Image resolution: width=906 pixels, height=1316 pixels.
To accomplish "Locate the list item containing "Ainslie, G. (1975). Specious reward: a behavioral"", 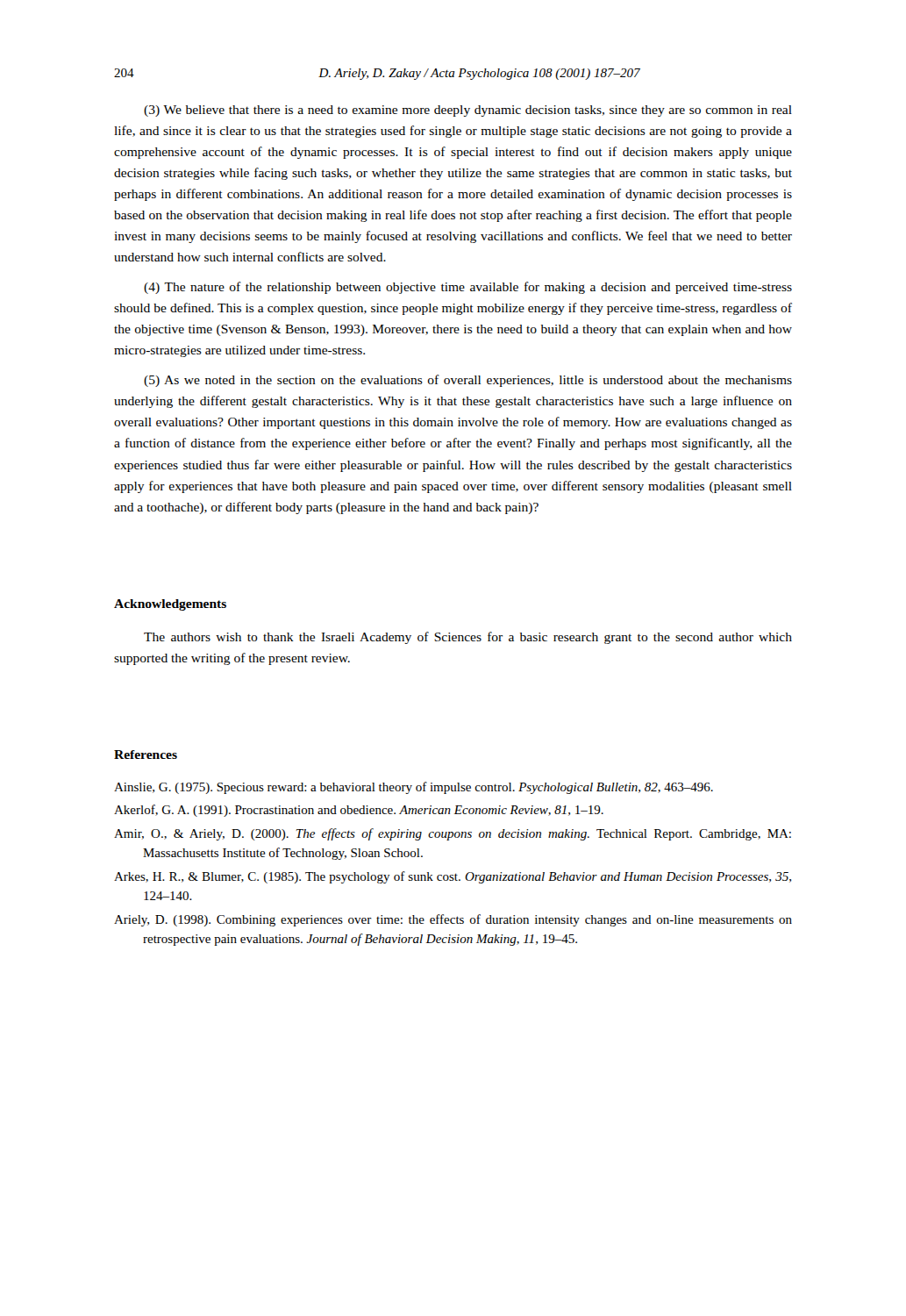I will [x=414, y=787].
